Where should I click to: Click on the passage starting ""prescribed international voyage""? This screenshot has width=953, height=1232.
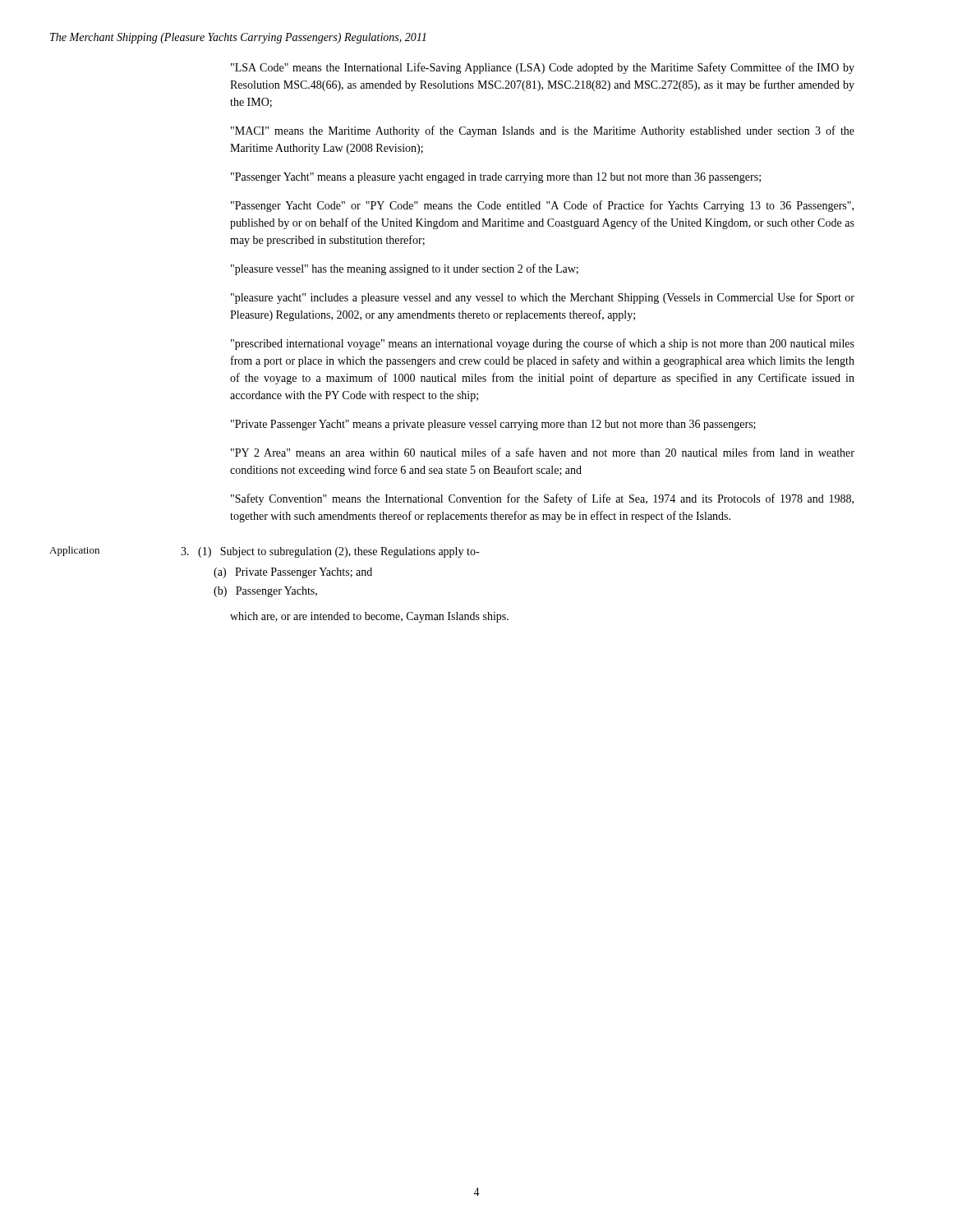[542, 370]
